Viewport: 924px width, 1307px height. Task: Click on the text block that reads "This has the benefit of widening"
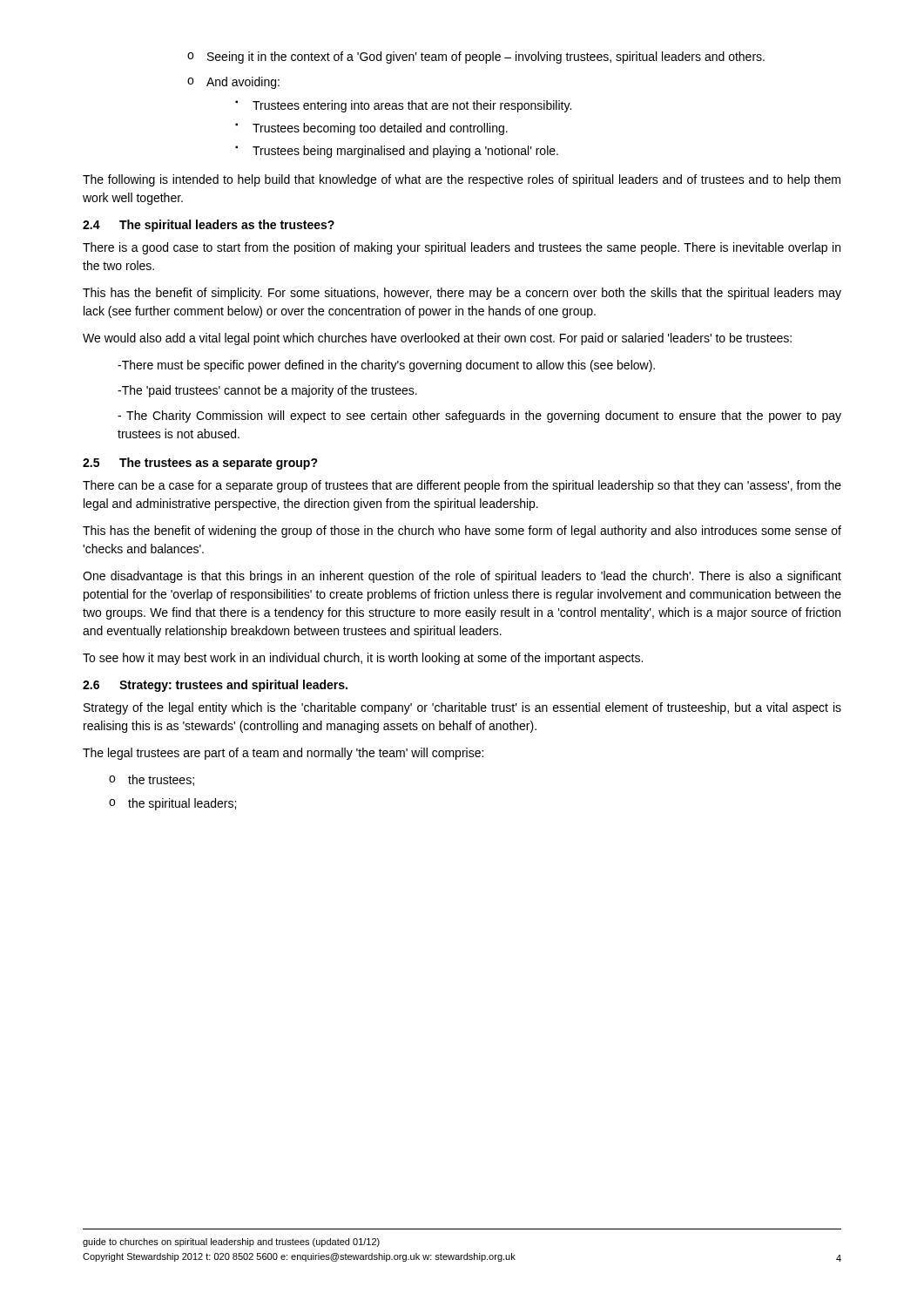(462, 540)
